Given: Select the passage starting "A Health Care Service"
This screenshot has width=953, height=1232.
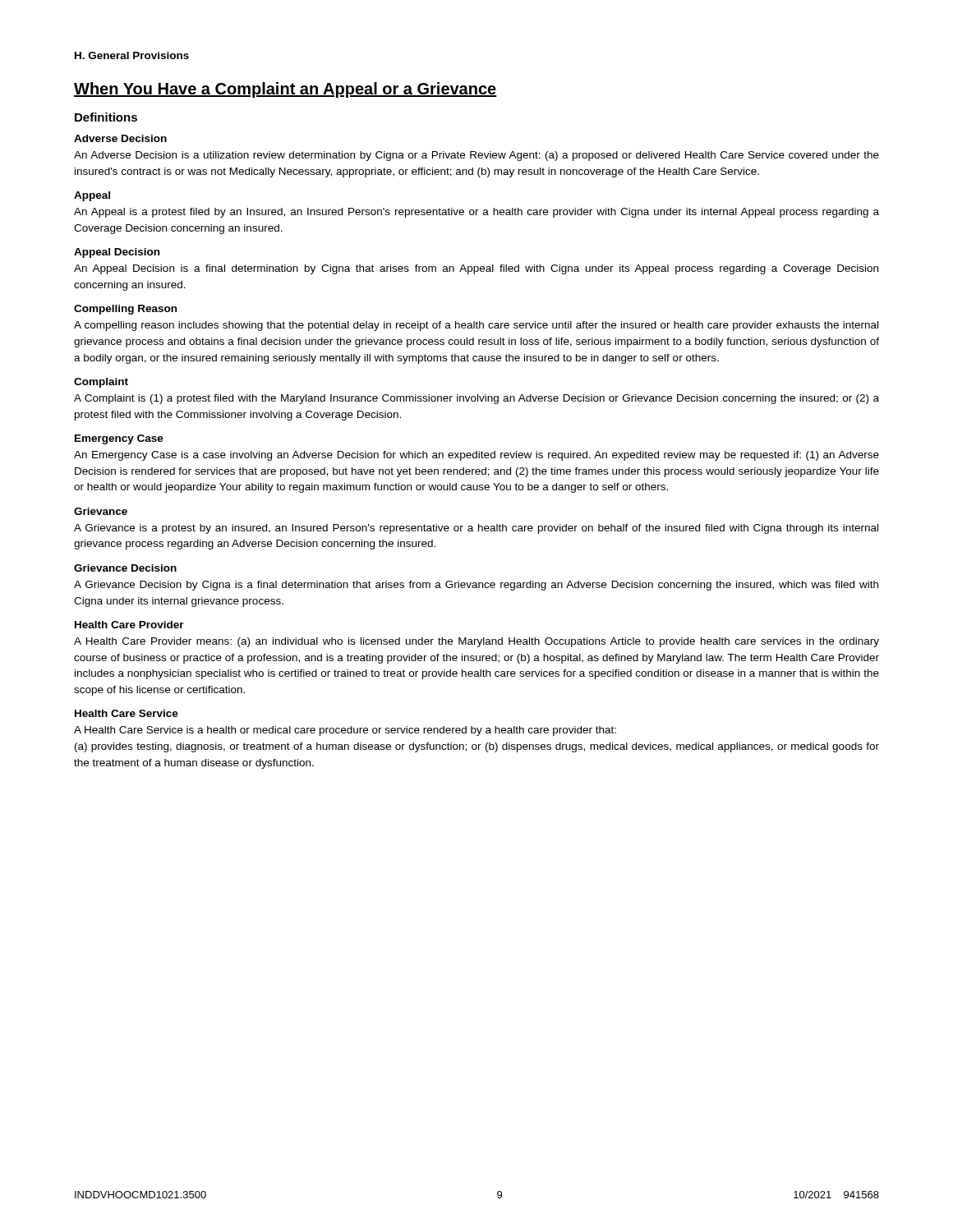Looking at the screenshot, I should coord(476,746).
